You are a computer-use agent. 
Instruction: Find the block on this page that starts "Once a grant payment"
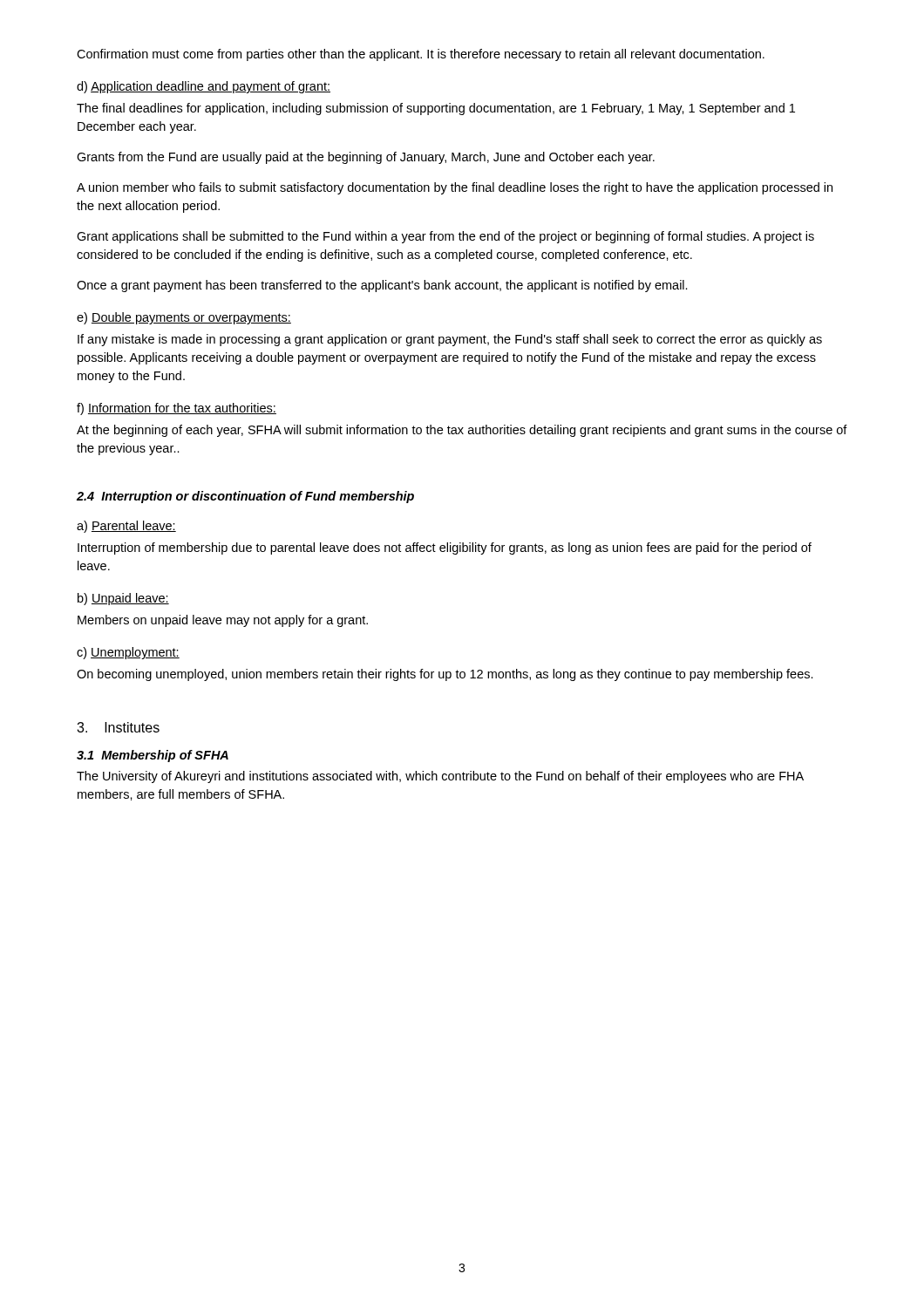click(382, 285)
